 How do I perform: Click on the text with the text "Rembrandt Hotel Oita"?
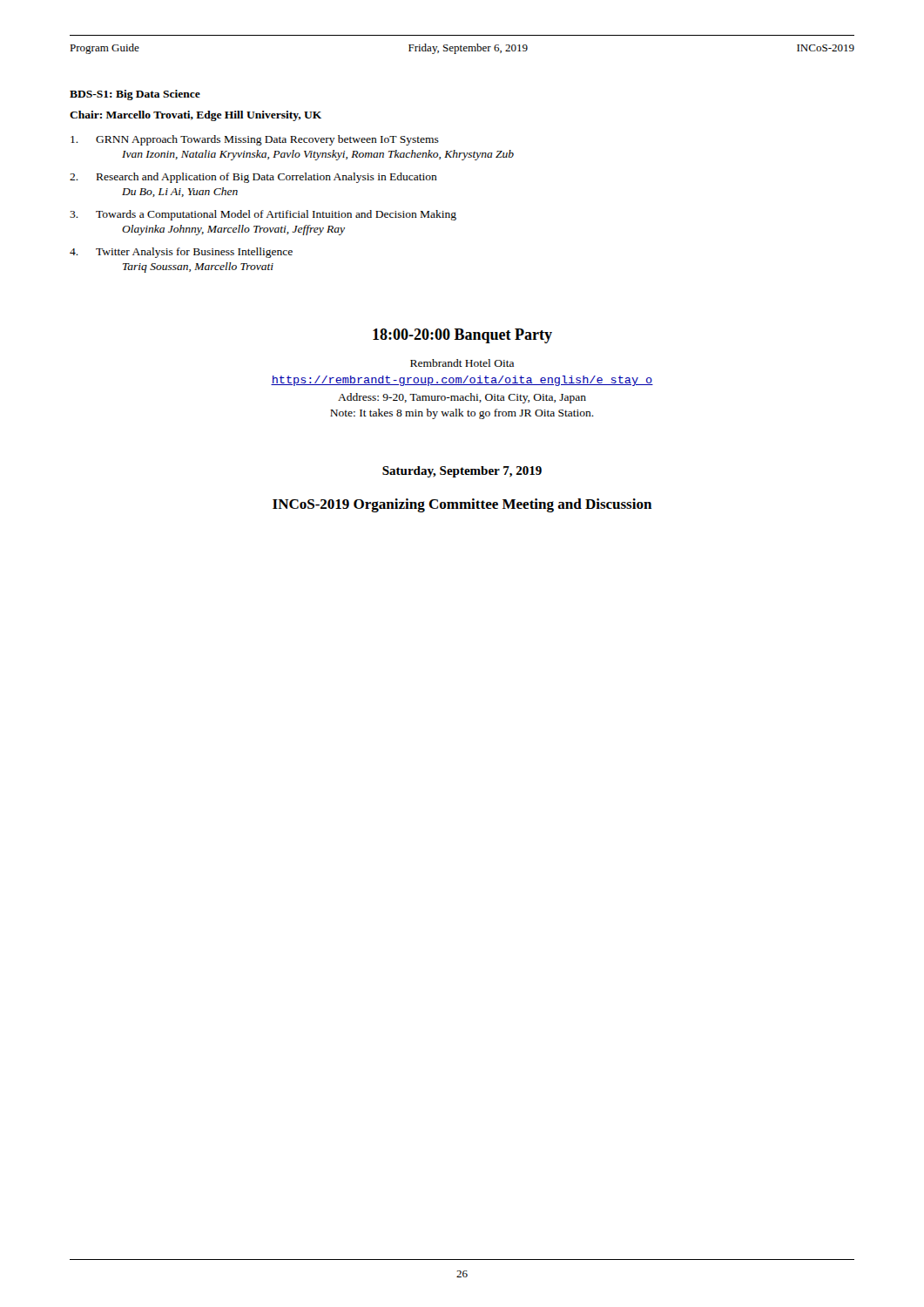point(462,363)
